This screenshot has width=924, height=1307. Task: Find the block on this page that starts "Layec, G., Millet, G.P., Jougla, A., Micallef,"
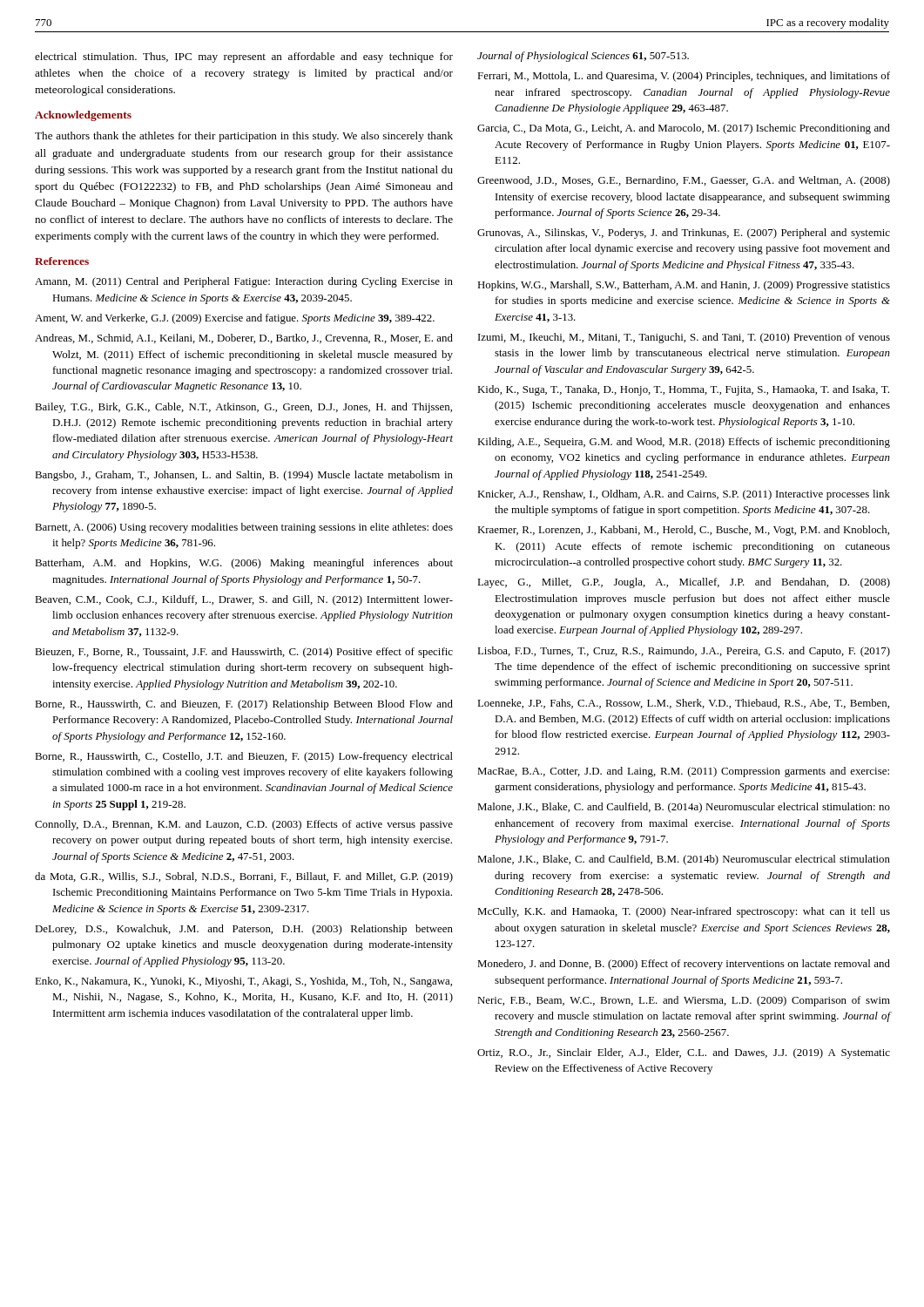684,606
